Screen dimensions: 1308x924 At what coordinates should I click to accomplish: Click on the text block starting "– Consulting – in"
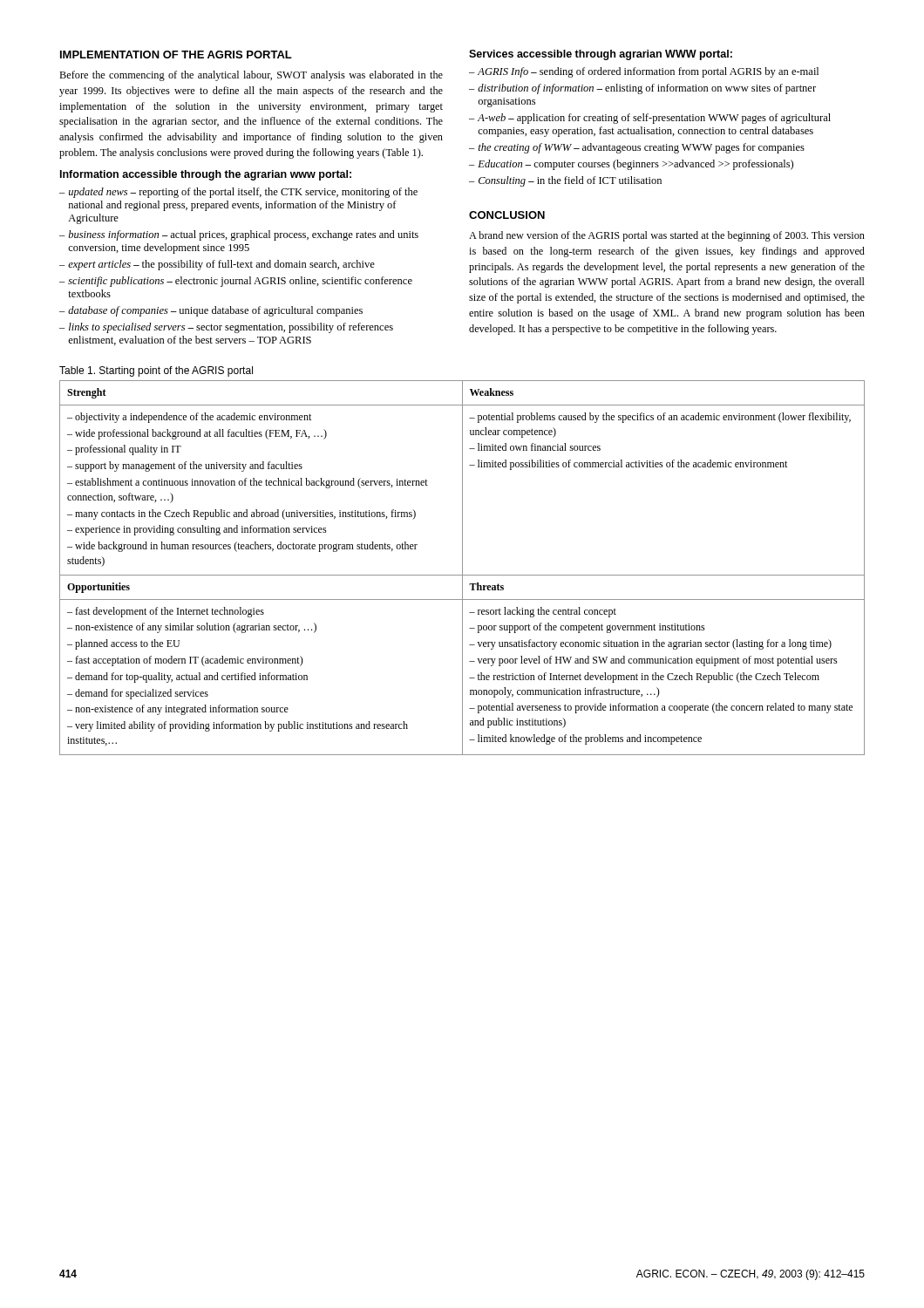point(667,181)
